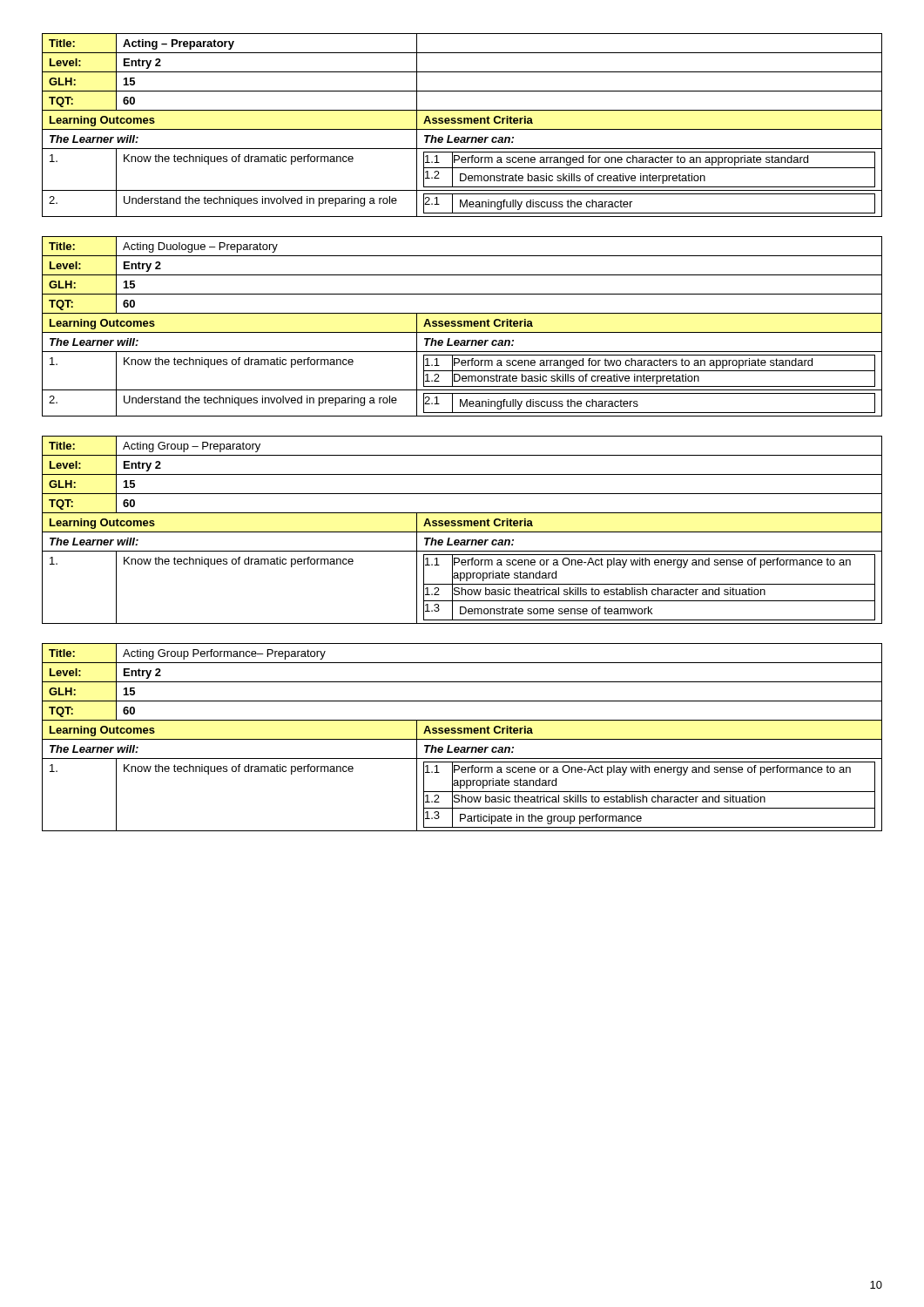Viewport: 924px width, 1307px height.
Task: Find the table that mentions "Acting Group Performance–"
Action: (x=462, y=737)
